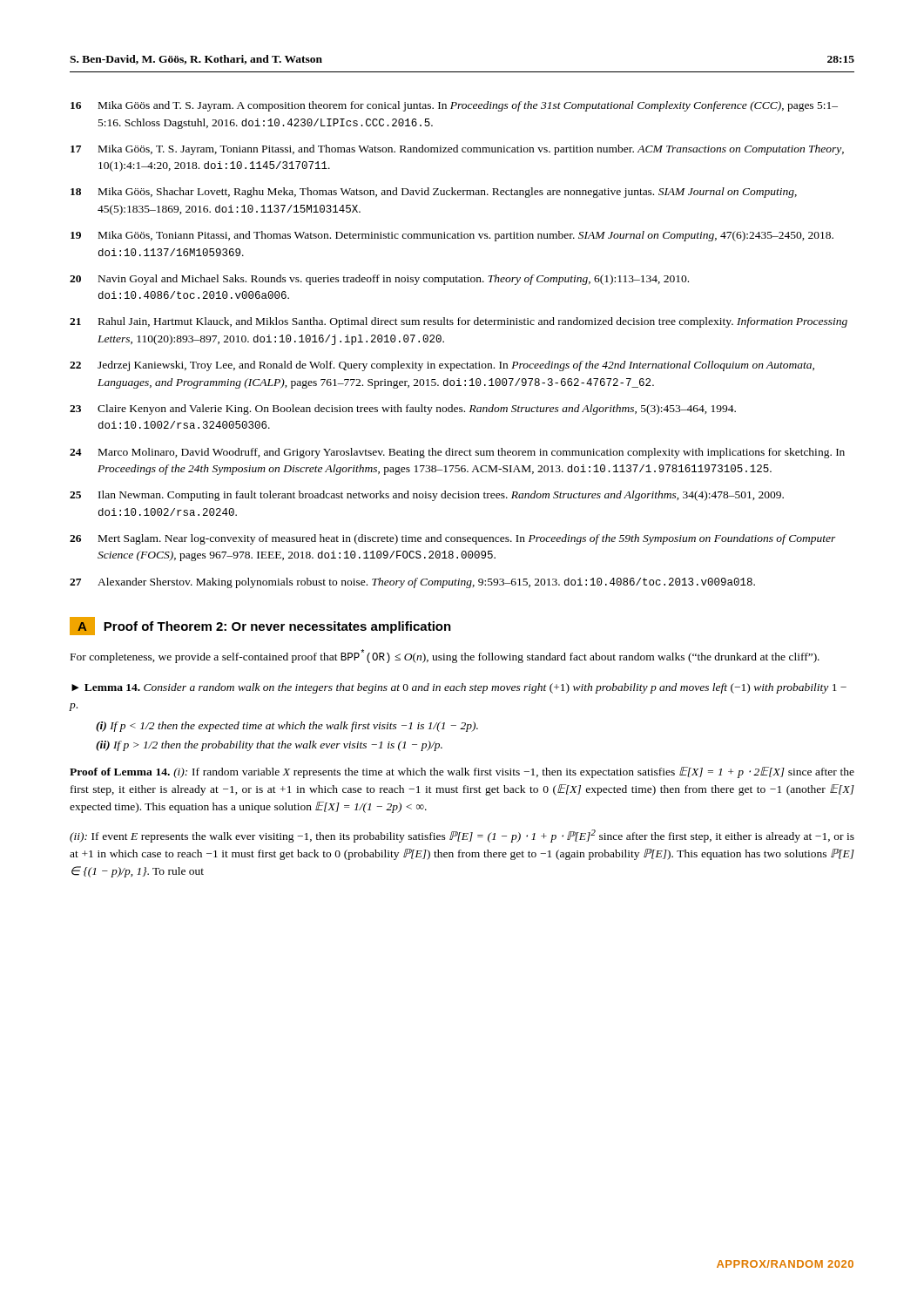Navigate to the text block starting "26 Mert Saglam."
Screen dimensions: 1307x924
[462, 547]
